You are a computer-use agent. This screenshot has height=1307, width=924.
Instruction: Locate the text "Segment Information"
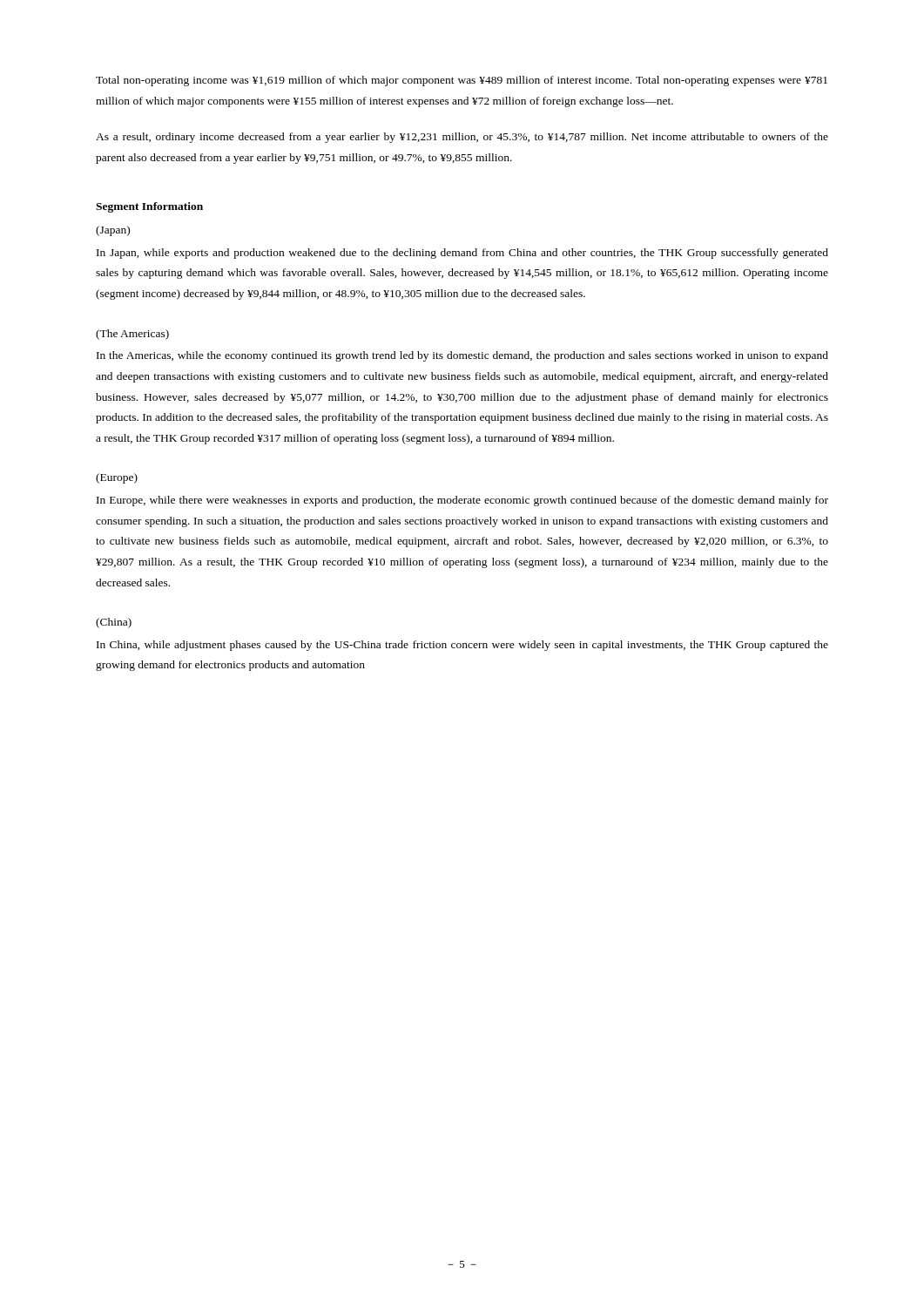tap(150, 206)
